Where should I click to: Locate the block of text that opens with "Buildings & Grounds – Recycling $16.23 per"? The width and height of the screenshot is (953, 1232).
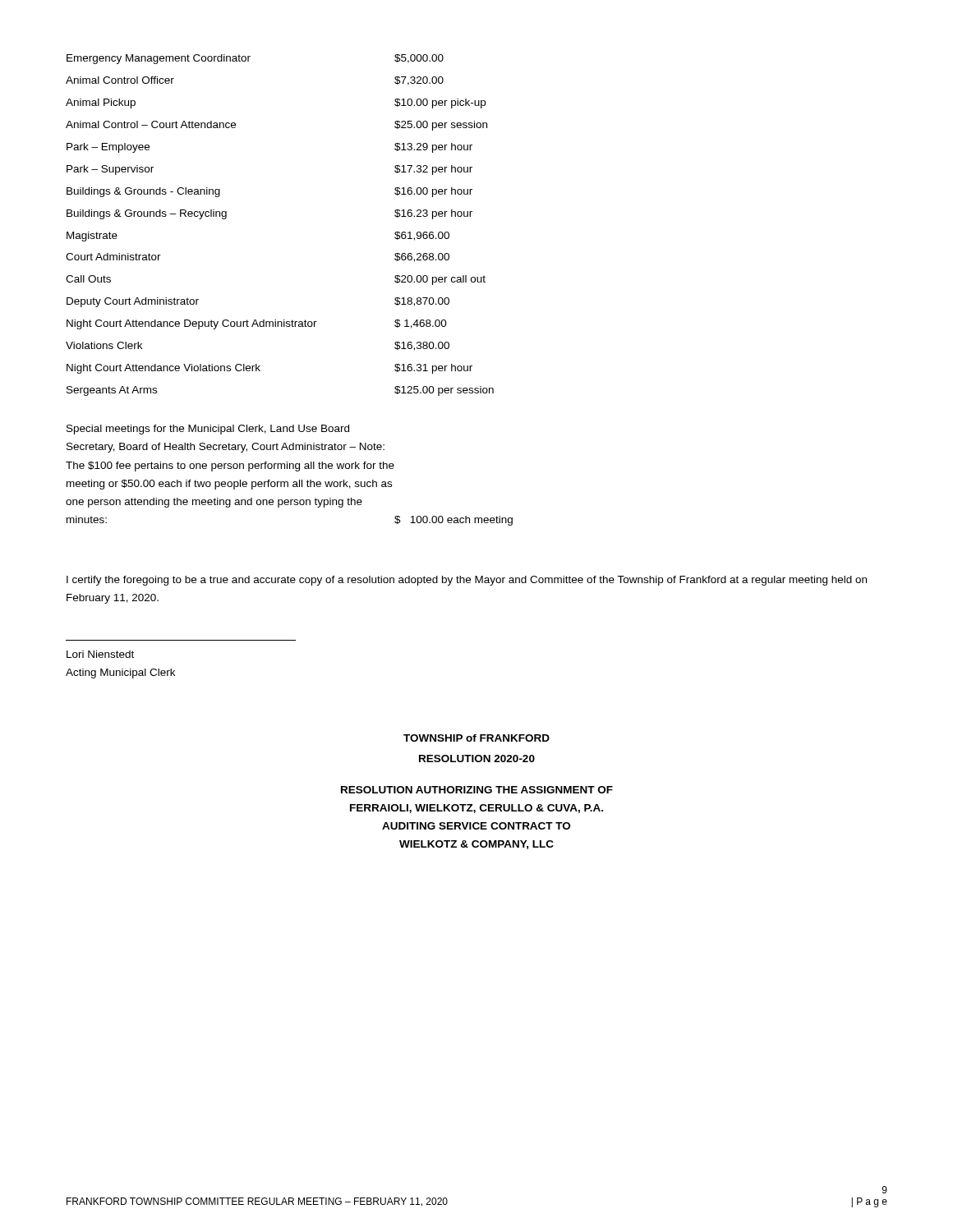coord(147,216)
